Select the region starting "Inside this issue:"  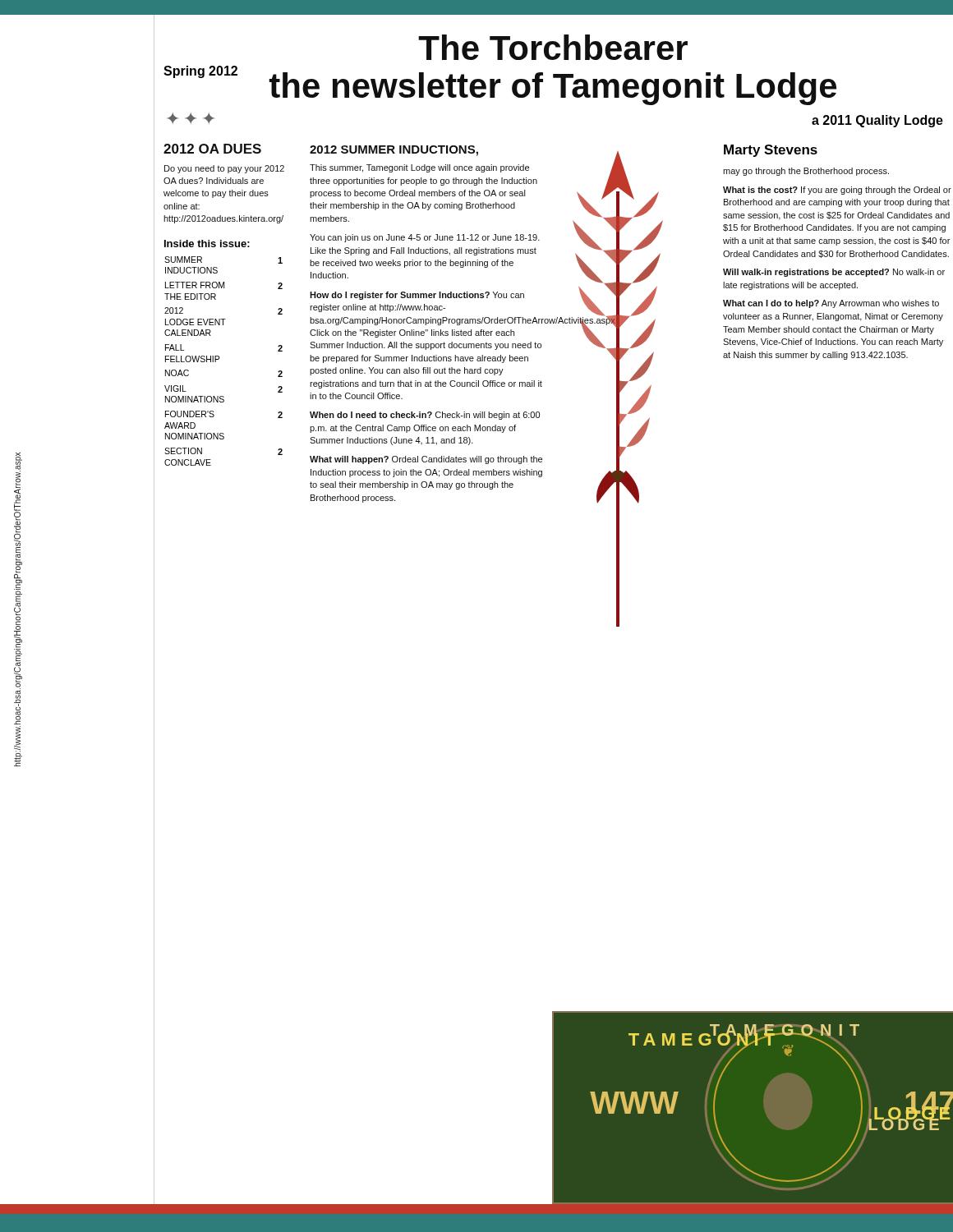pyautogui.click(x=207, y=243)
